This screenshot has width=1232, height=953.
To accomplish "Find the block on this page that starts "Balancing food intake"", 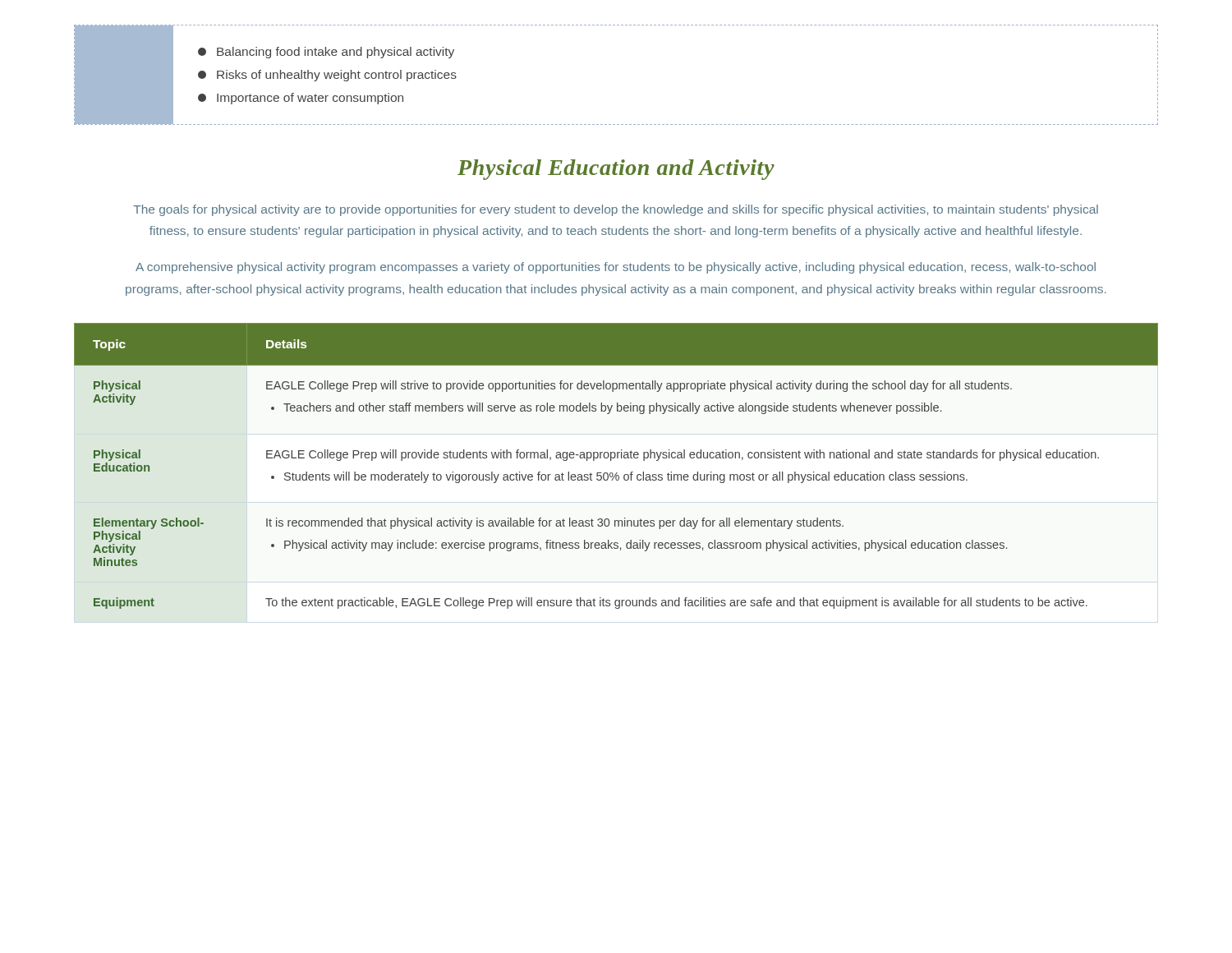I will coord(326,51).
